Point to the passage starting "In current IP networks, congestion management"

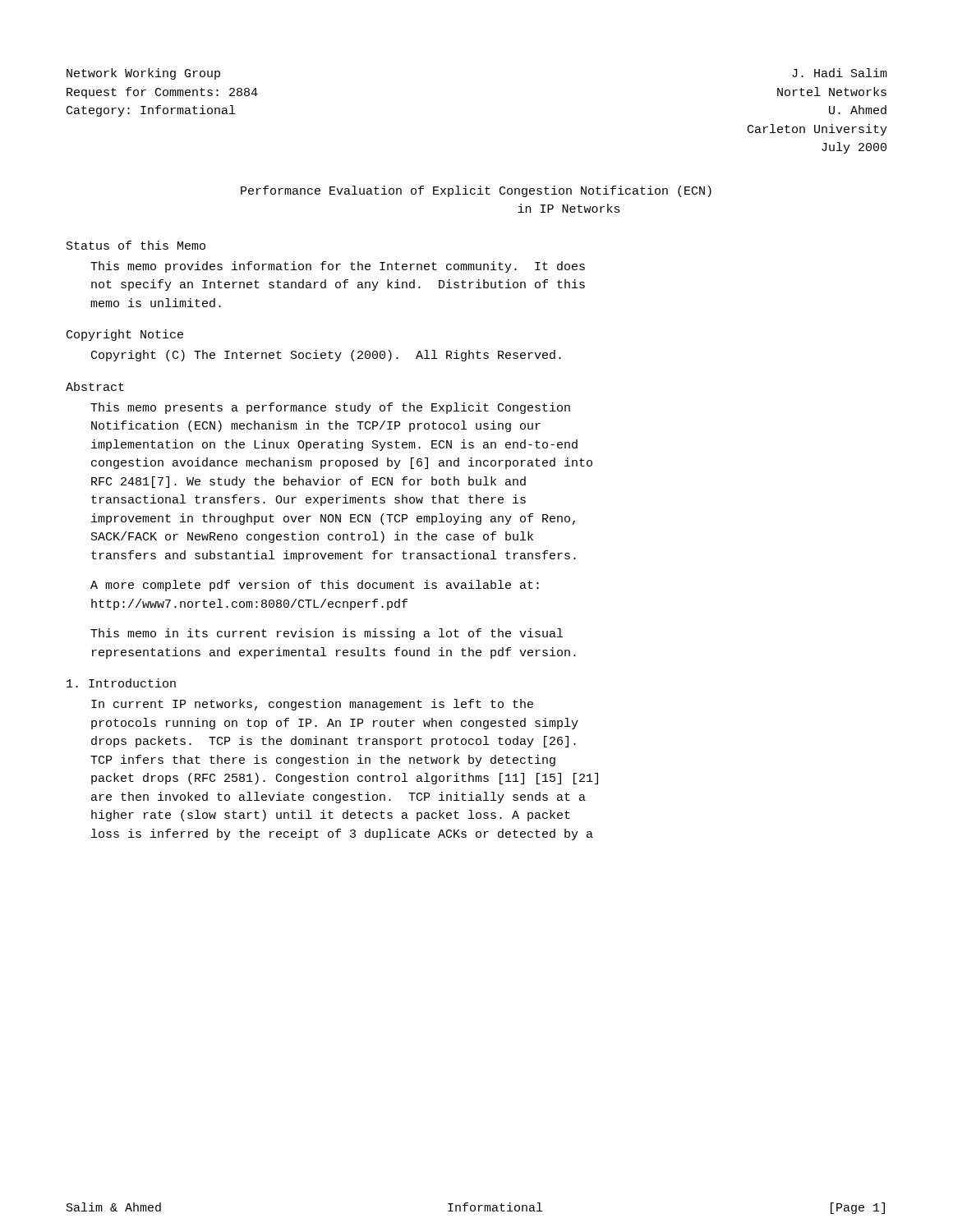point(346,770)
